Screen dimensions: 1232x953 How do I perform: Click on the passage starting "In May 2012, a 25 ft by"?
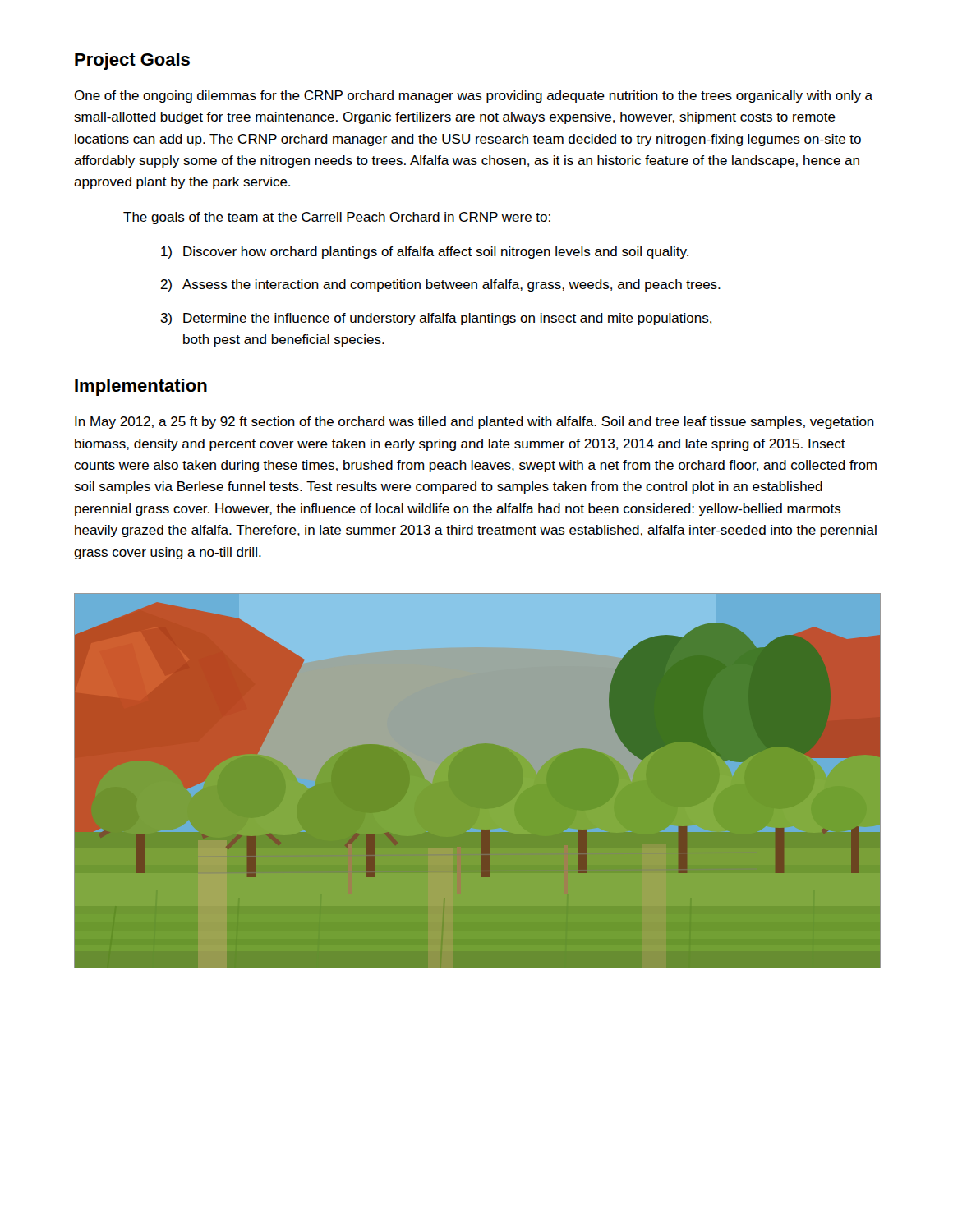476,487
